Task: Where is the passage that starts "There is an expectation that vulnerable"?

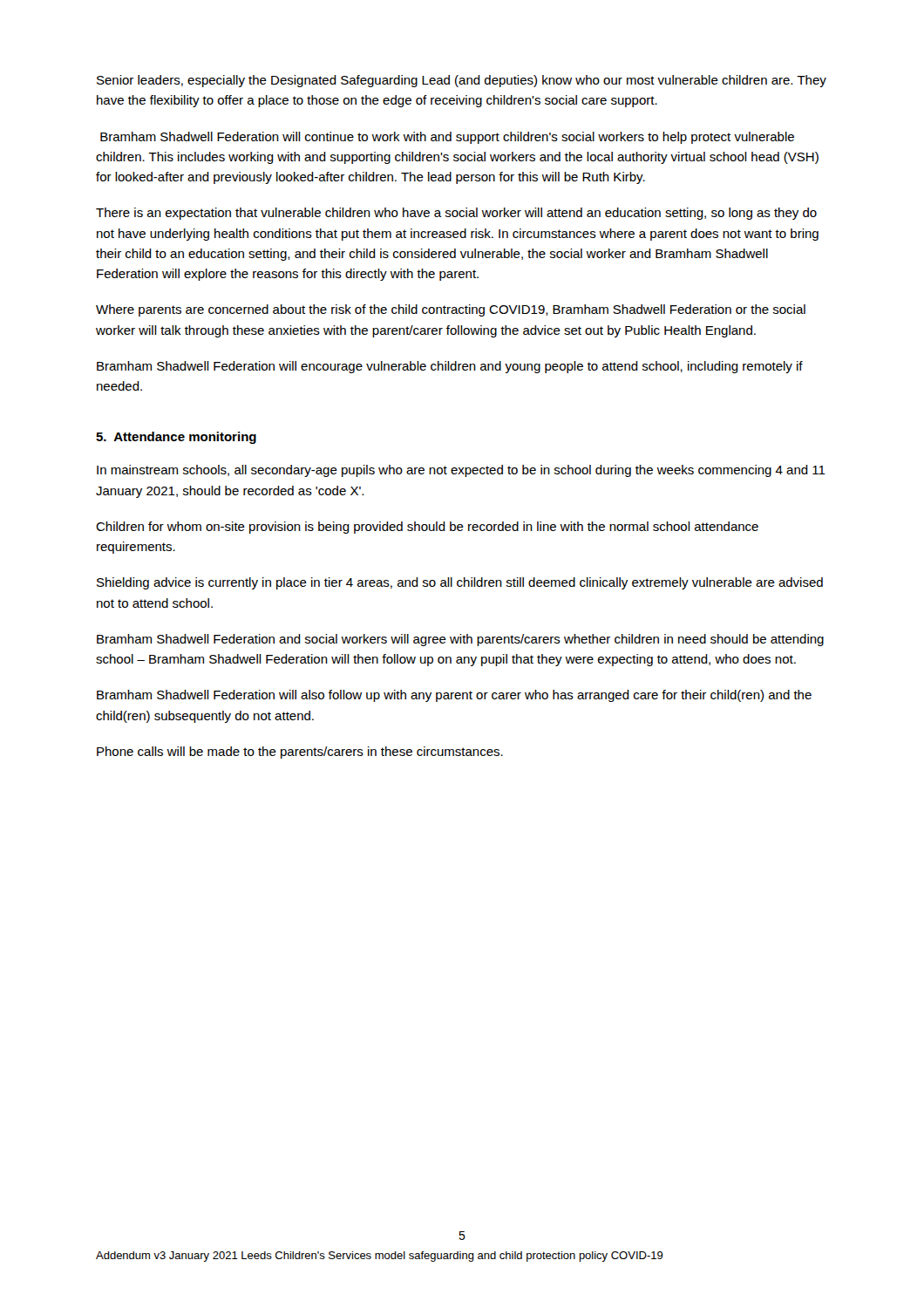Action: [x=458, y=243]
